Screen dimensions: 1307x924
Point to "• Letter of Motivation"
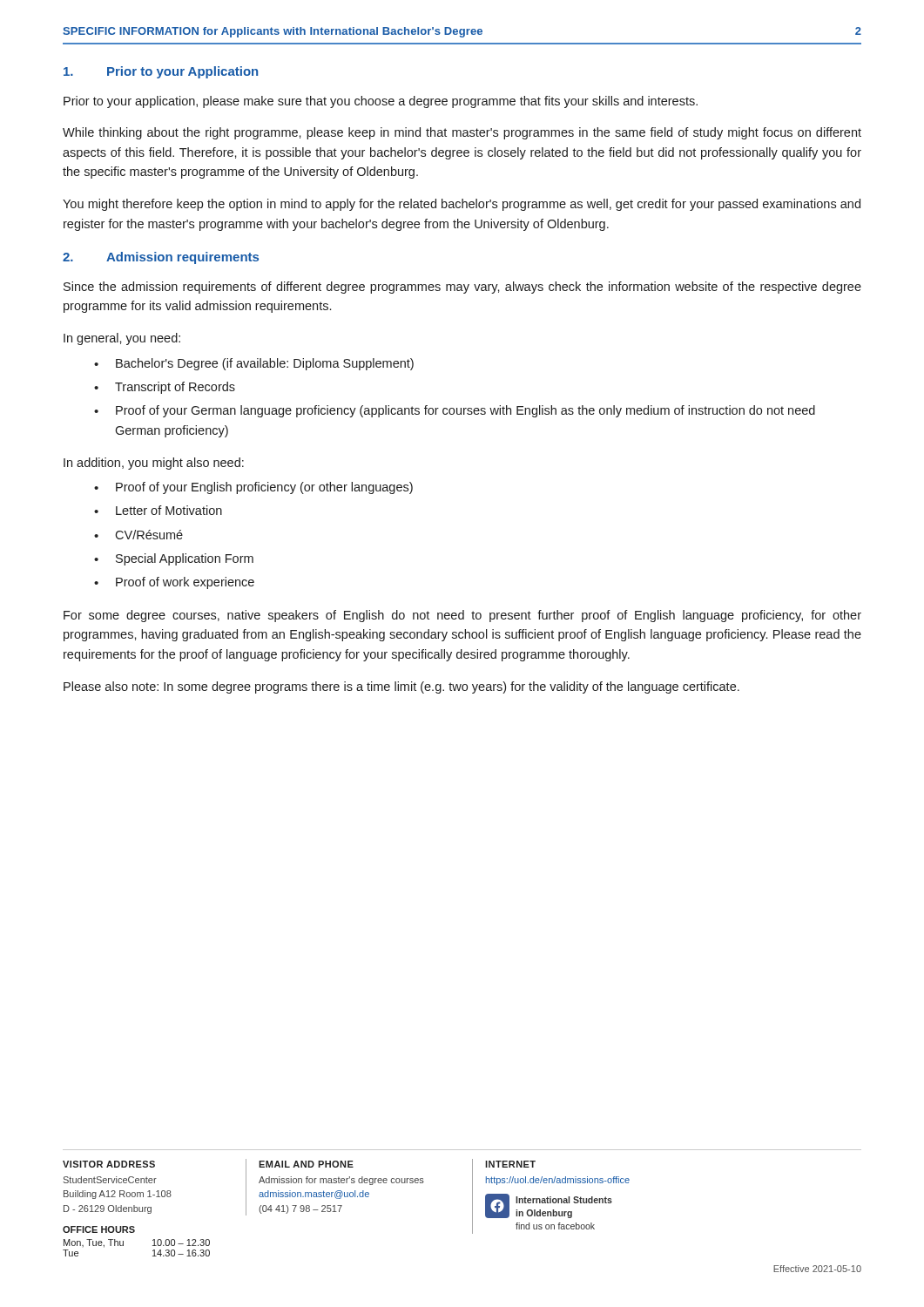158,510
